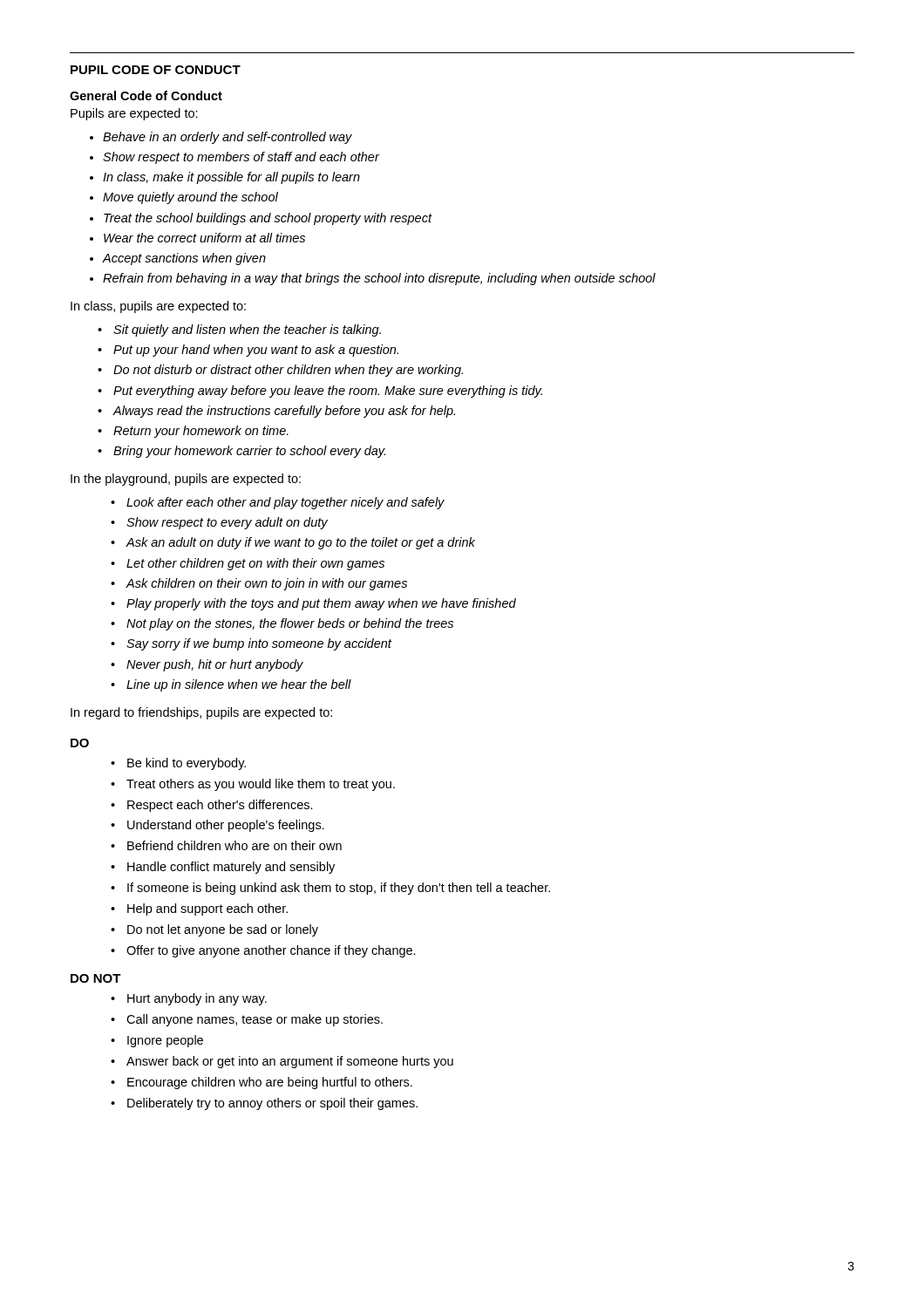Select the text block starting "PUPIL CODE OF CONDUCT"
Image resolution: width=924 pixels, height=1308 pixels.
155,69
